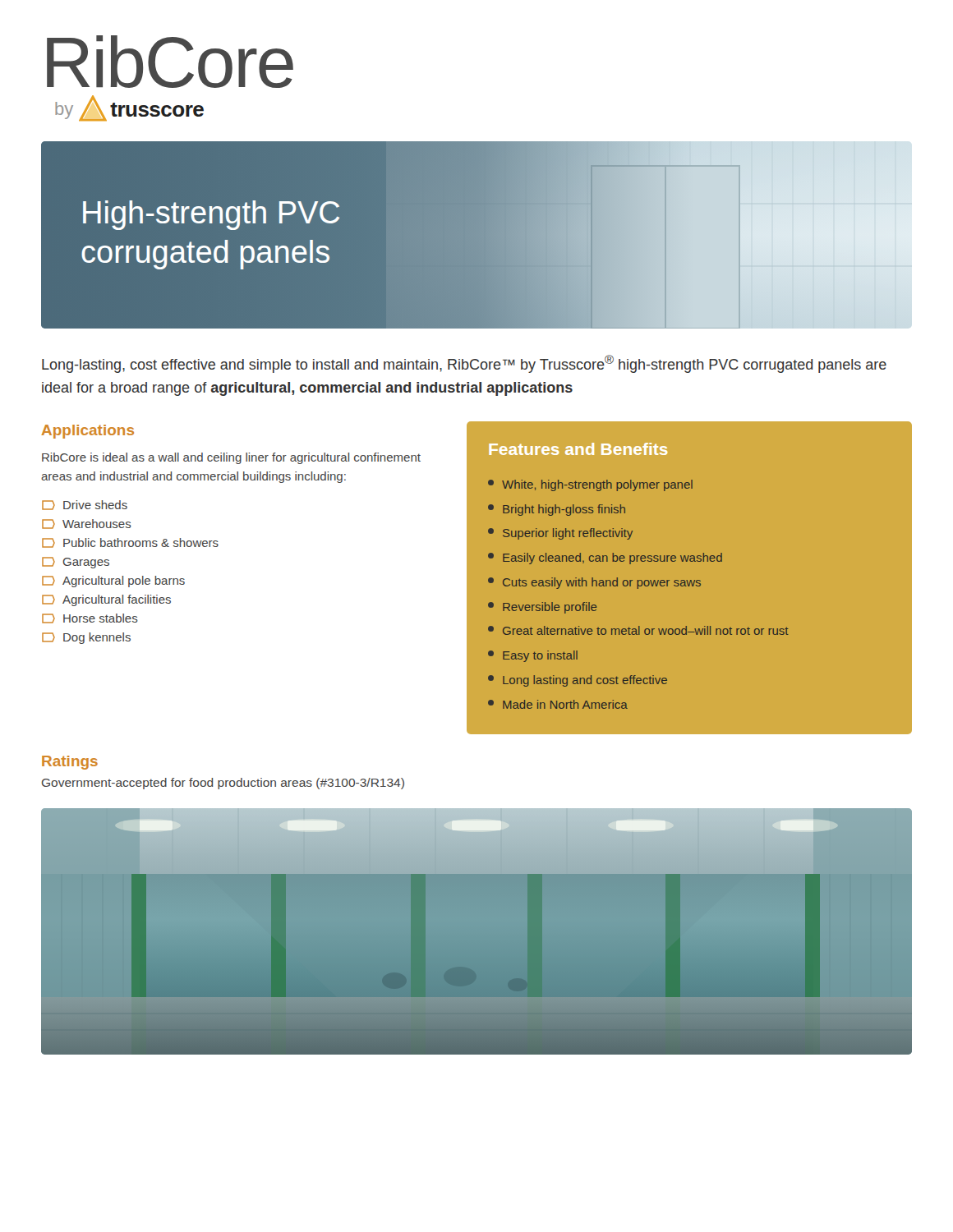Click where it says "RibCore by trusscore"
The image size is (953, 1232).
[x=170, y=78]
